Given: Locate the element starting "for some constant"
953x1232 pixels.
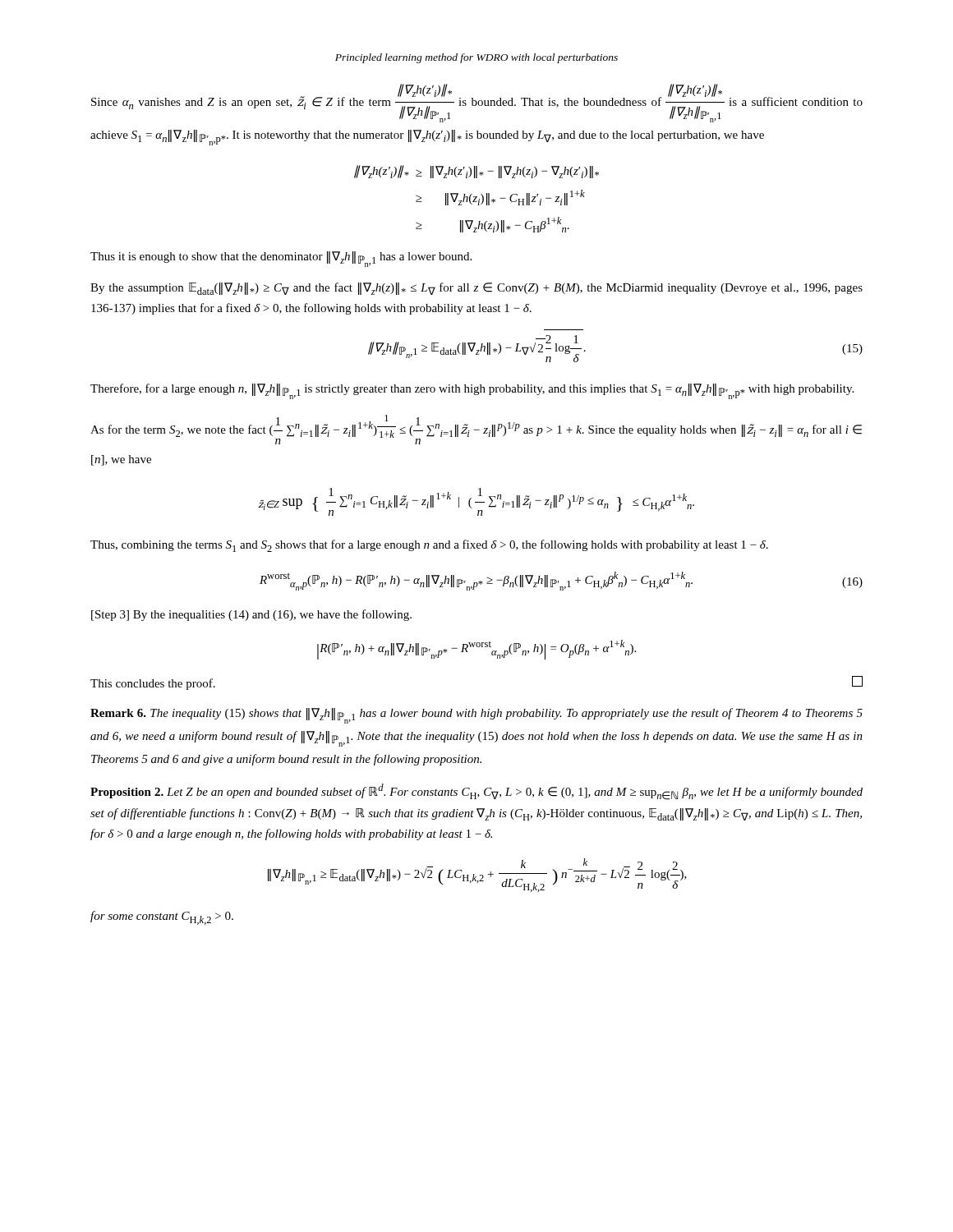Looking at the screenshot, I should click(162, 918).
